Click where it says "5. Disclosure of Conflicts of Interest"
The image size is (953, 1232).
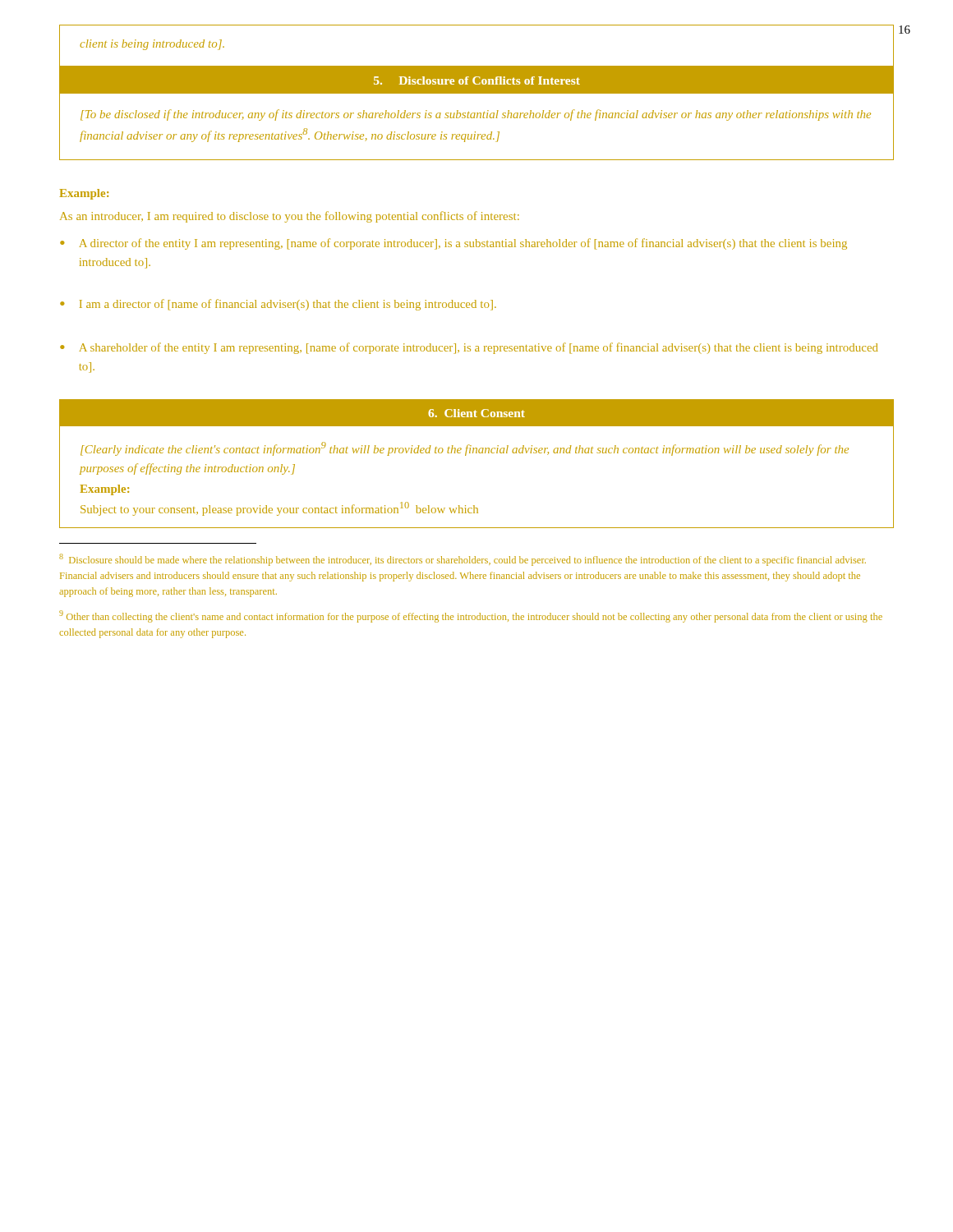coord(476,80)
